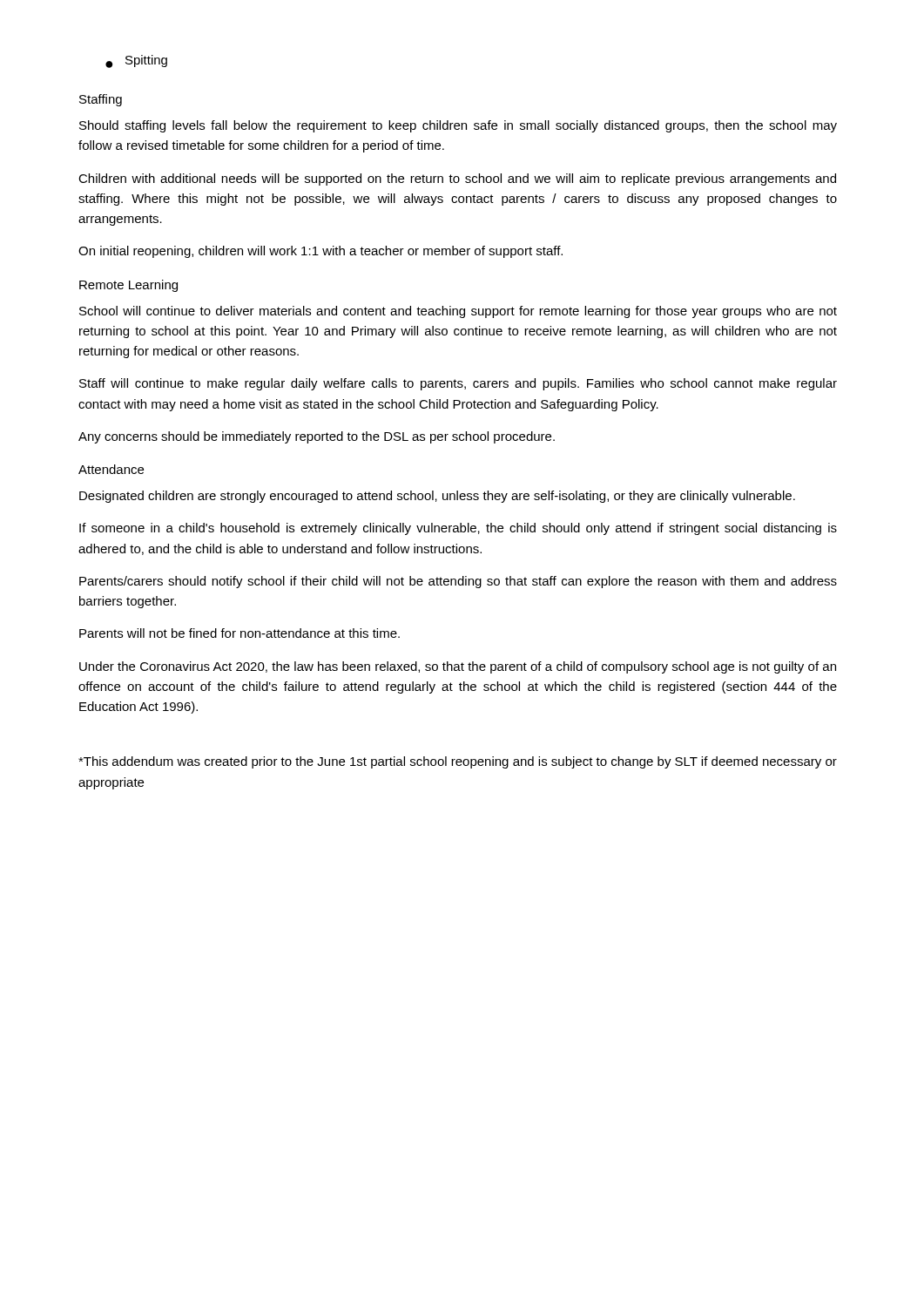Viewport: 924px width, 1307px height.
Task: Locate the element starting "Staff will continue to make regular daily"
Action: (x=458, y=393)
